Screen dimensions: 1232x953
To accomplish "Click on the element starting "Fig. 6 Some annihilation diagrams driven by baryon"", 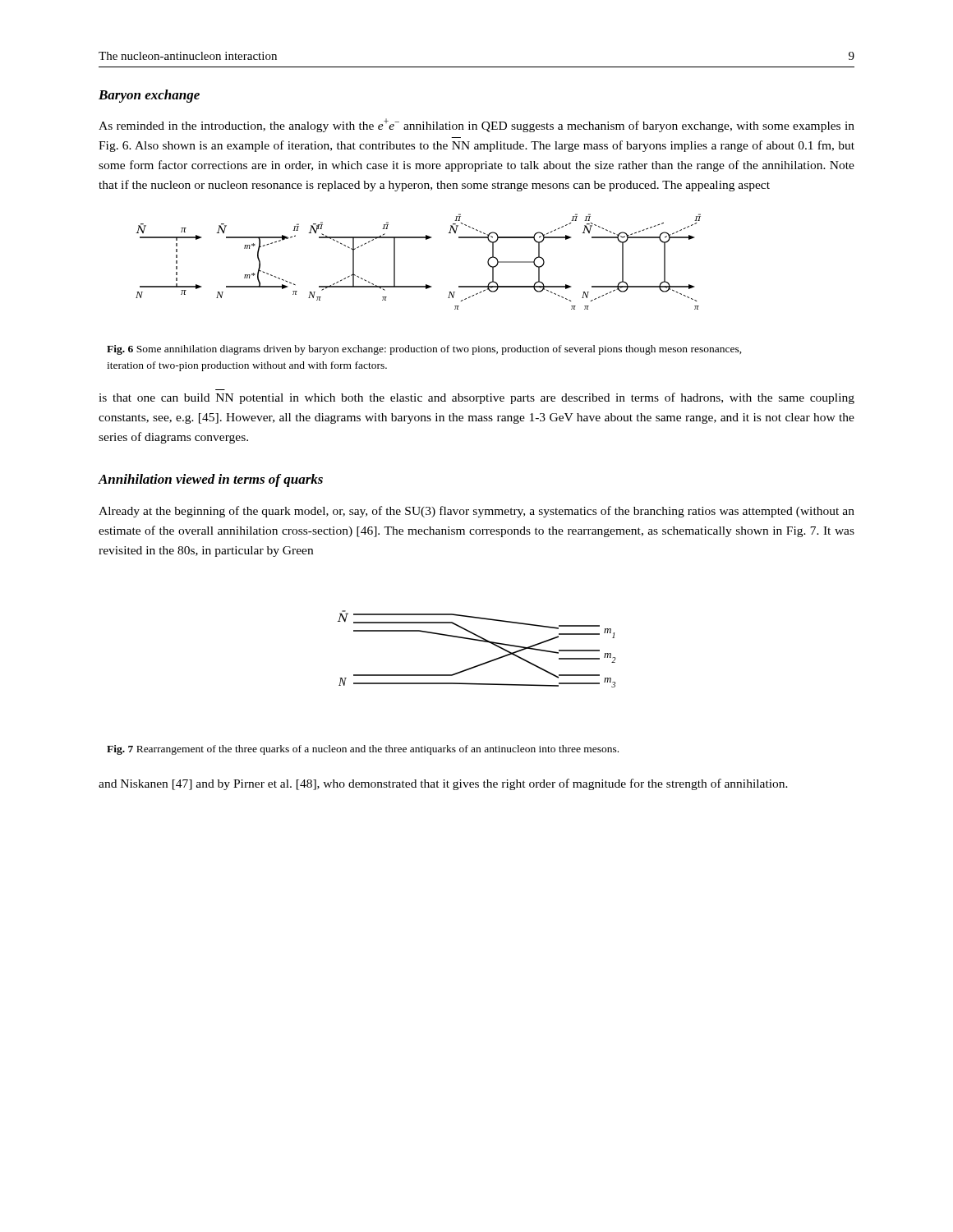I will click(424, 357).
